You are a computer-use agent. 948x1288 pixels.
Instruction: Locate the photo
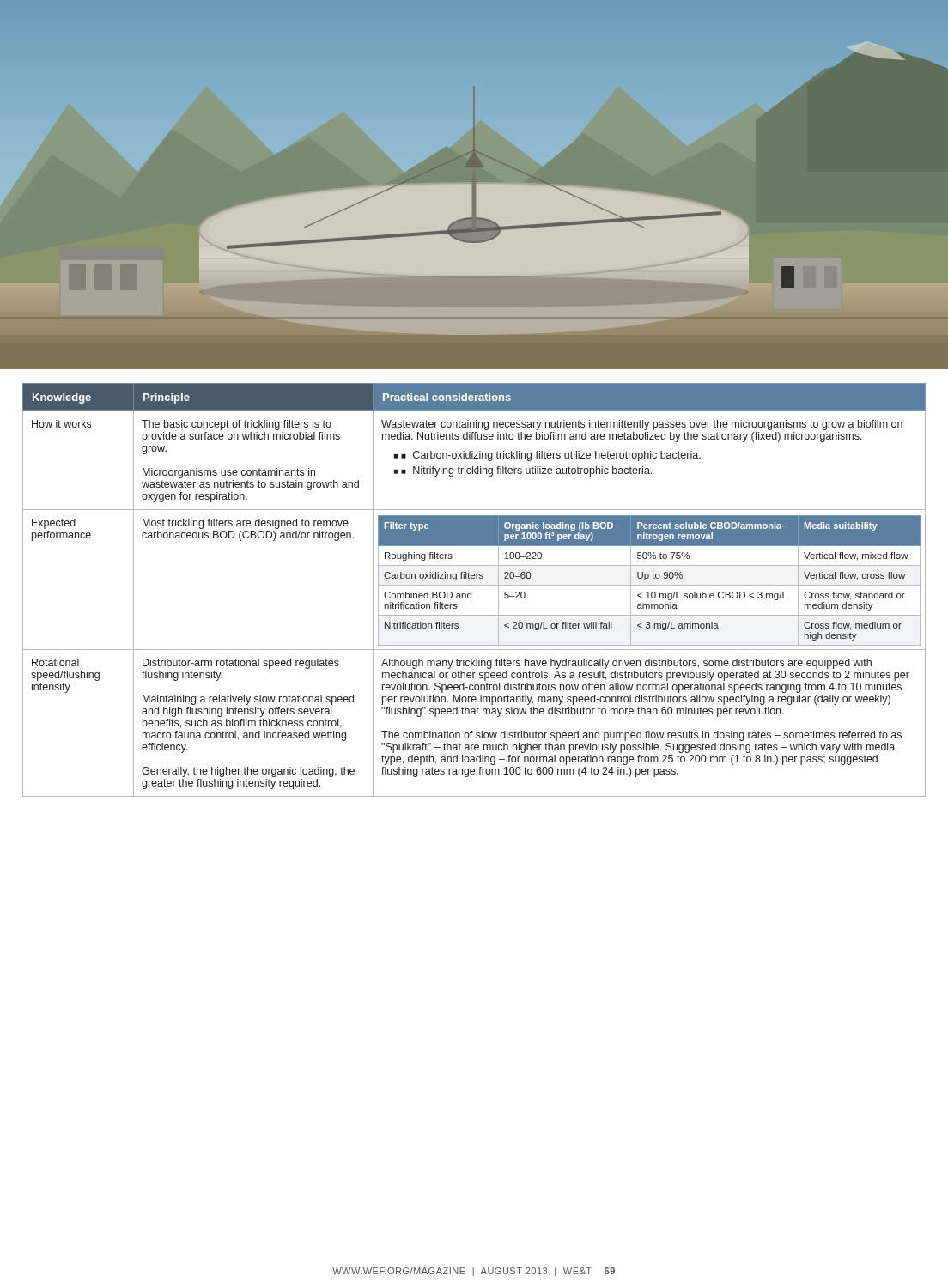[x=474, y=185]
